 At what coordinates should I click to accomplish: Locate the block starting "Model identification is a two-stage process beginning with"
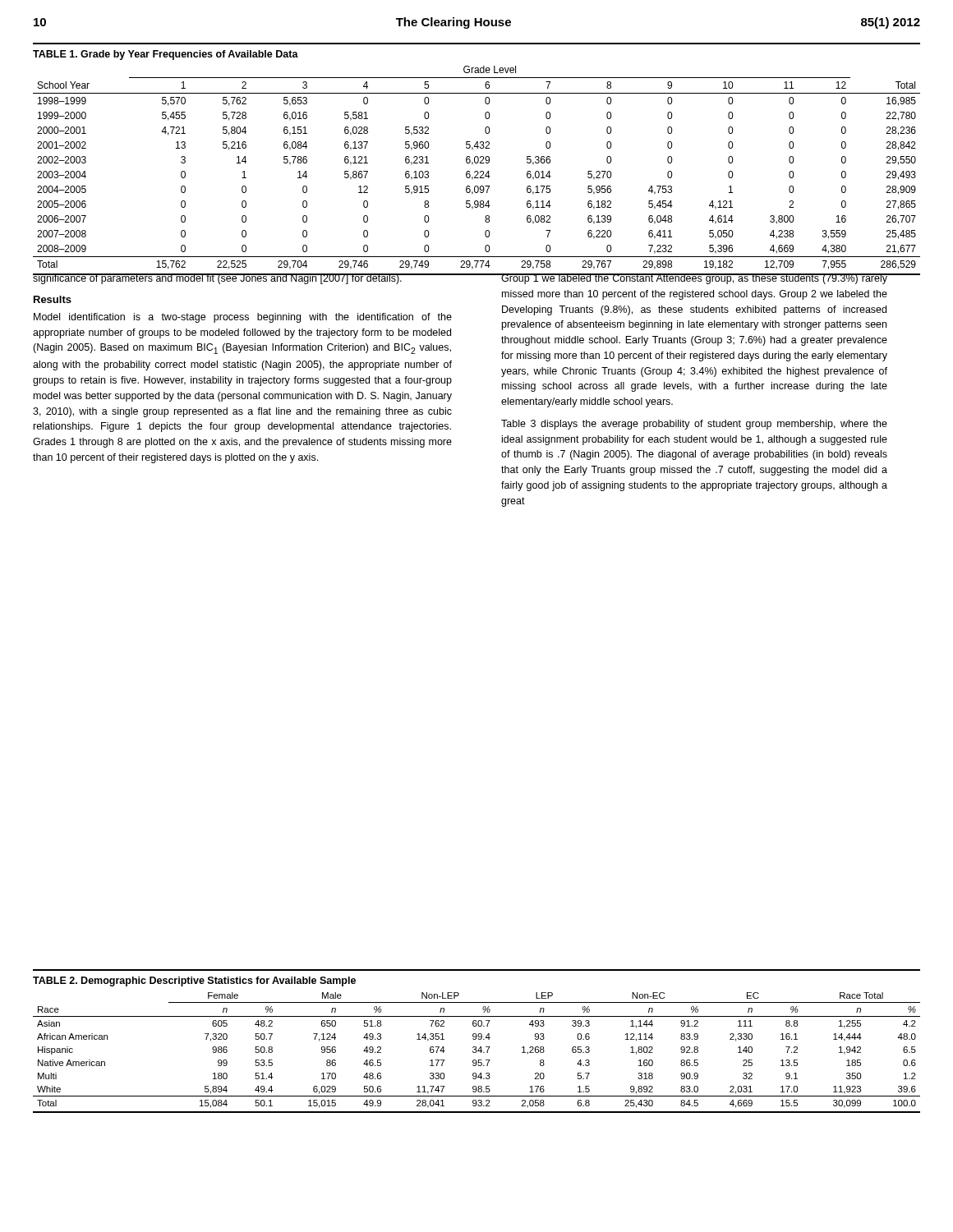point(242,387)
